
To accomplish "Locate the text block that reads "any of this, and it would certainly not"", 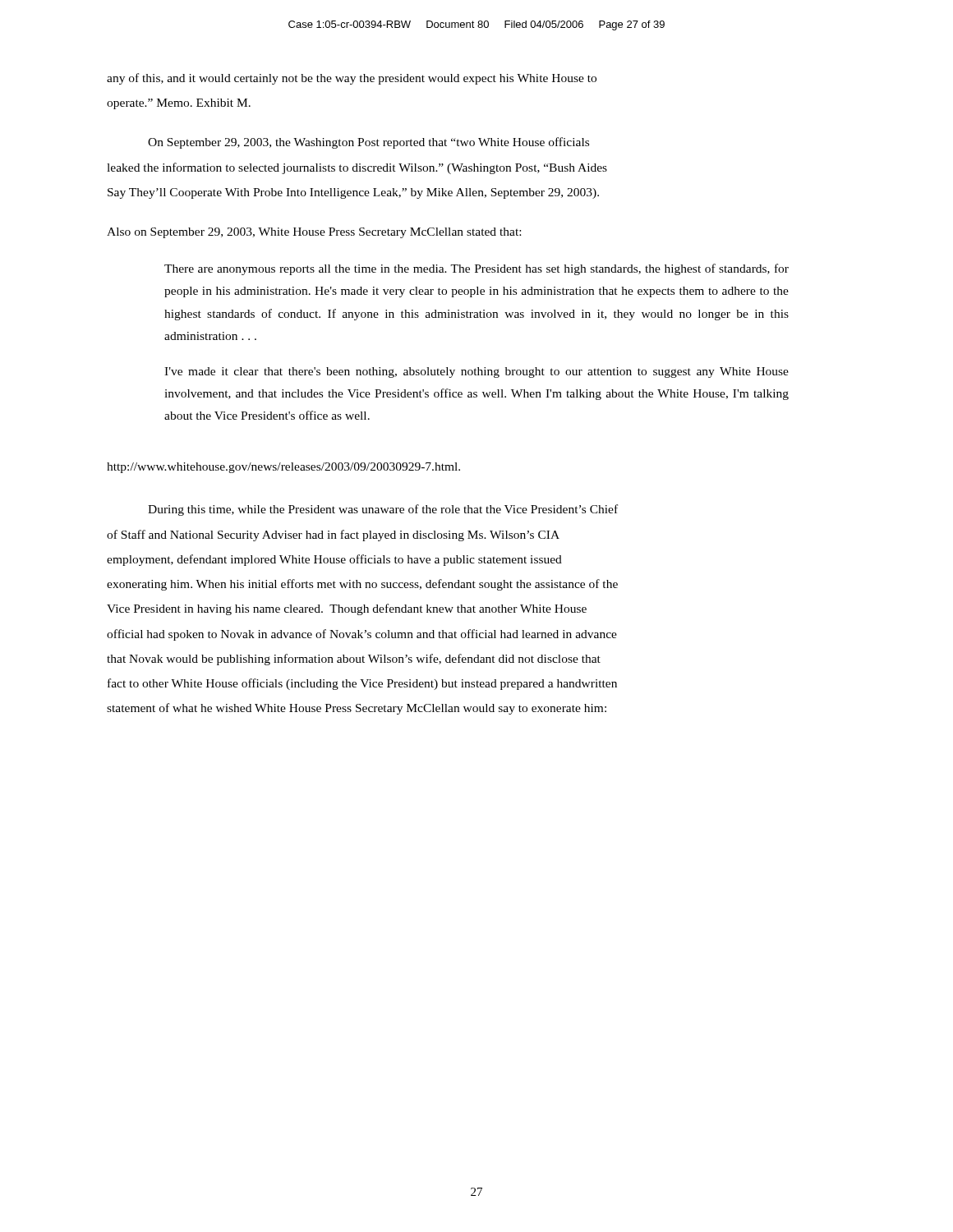I will (476, 90).
